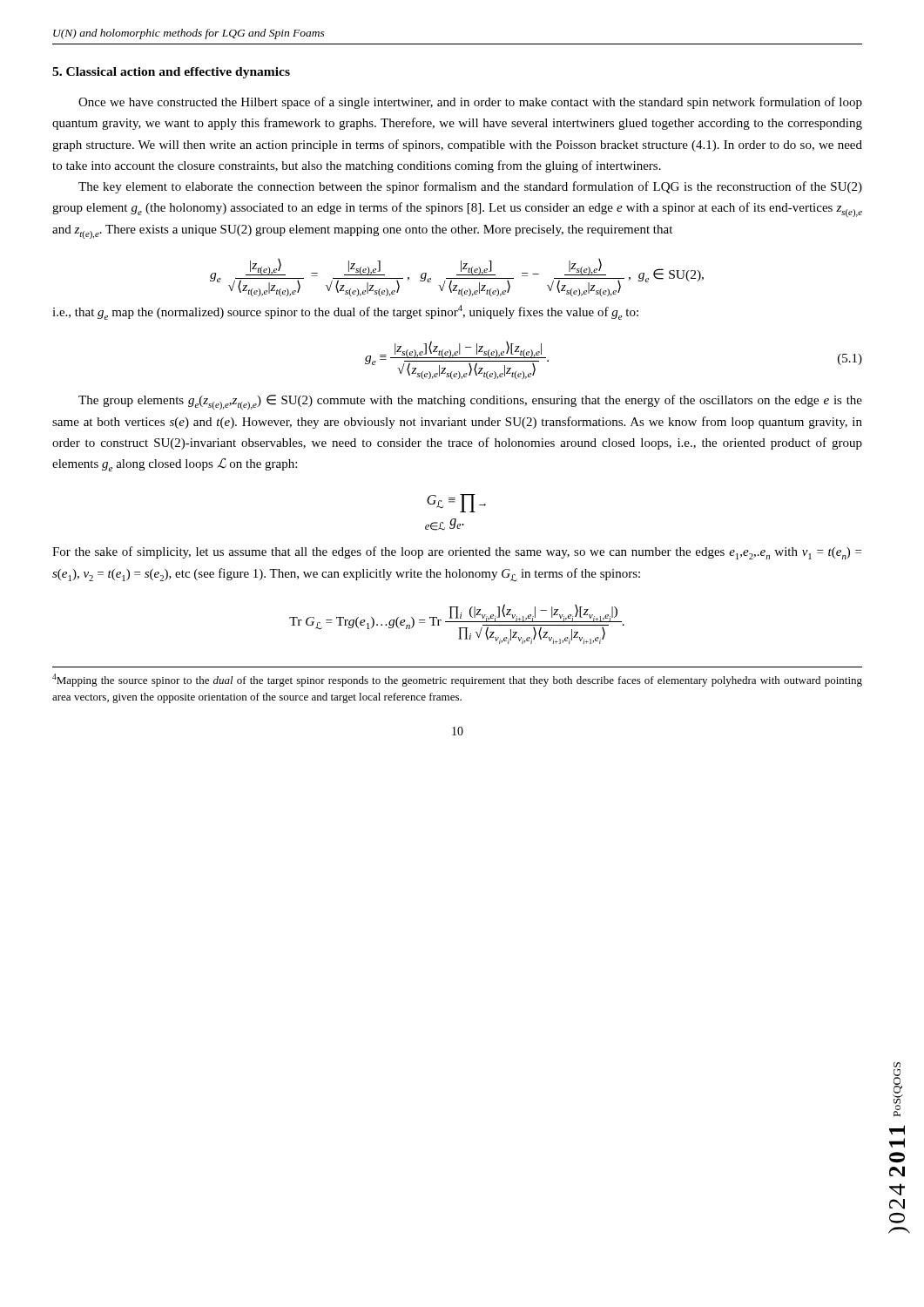Find the formula on this page that starts "ge ≡ |zs(e),e]⟨zt(e),e| − |zs(e),e⟩[zt(e),e| √⟨zs(e),e|zs(e),e⟩⟨zt(e),e|zt(e),e⟩ ."
Screen dimensions: 1307x924
pos(468,358)
